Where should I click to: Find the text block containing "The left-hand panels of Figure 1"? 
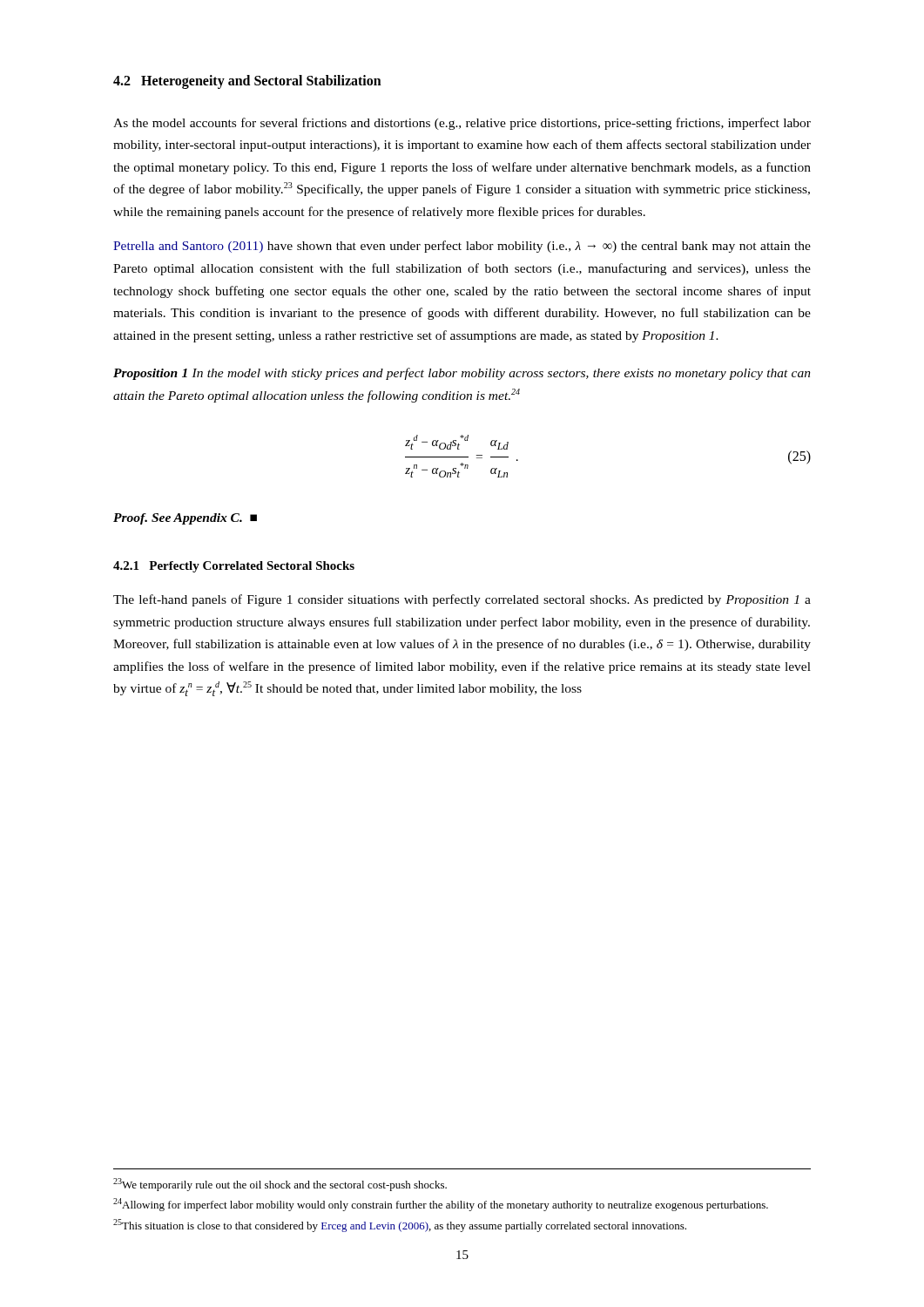point(462,646)
